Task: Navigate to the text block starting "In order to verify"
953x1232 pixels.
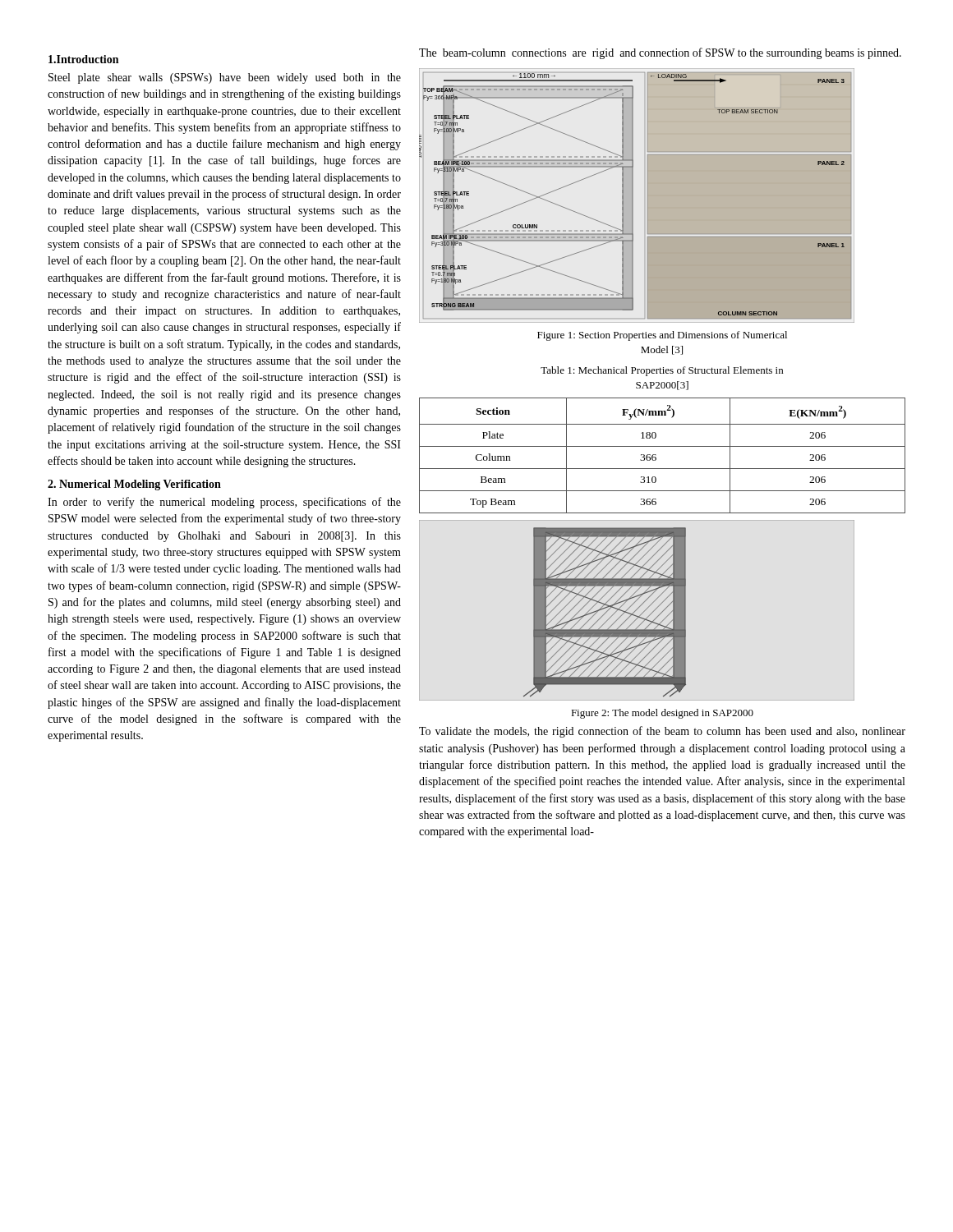Action: click(x=224, y=620)
